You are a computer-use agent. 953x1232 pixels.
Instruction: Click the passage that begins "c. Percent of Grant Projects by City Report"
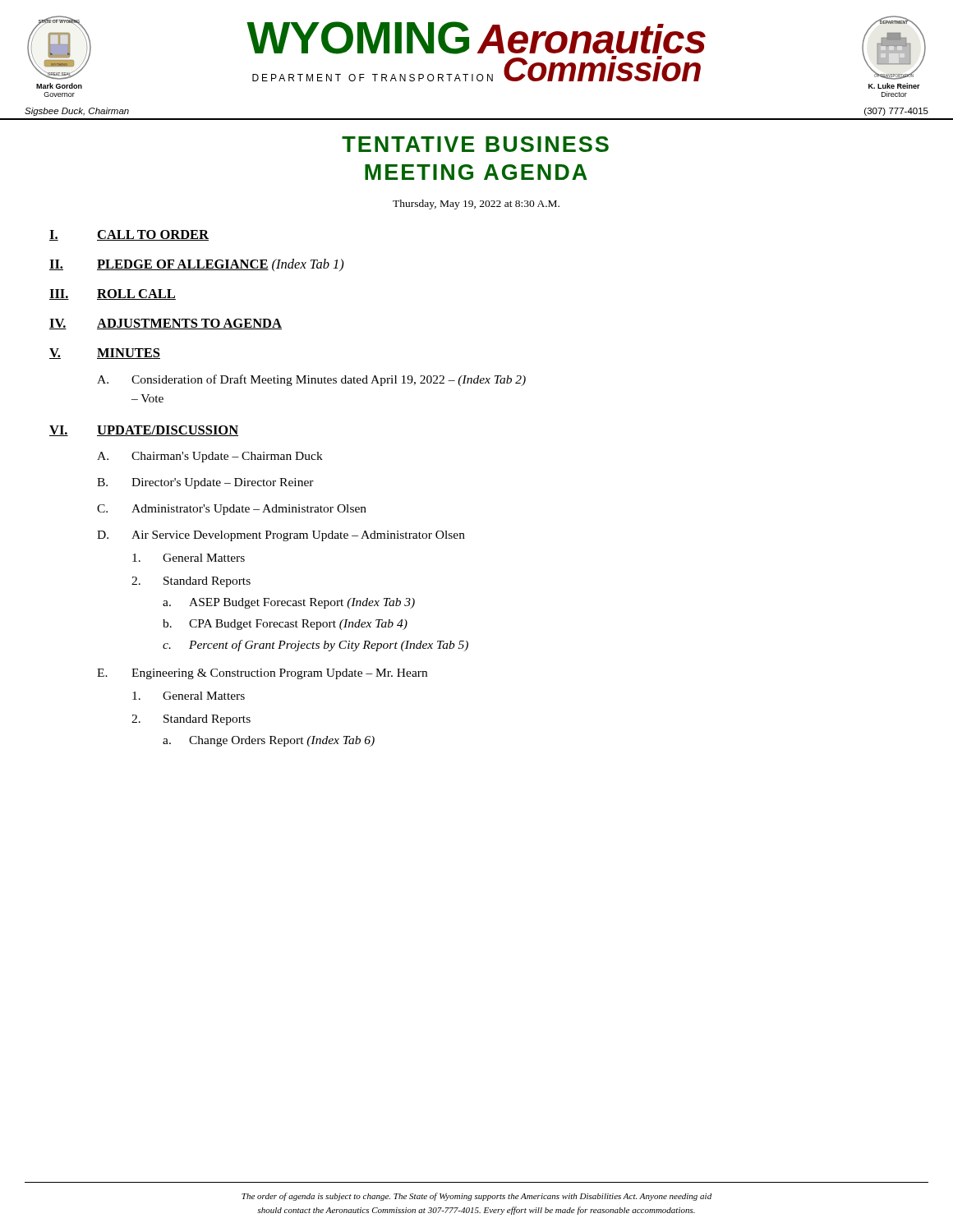[316, 645]
